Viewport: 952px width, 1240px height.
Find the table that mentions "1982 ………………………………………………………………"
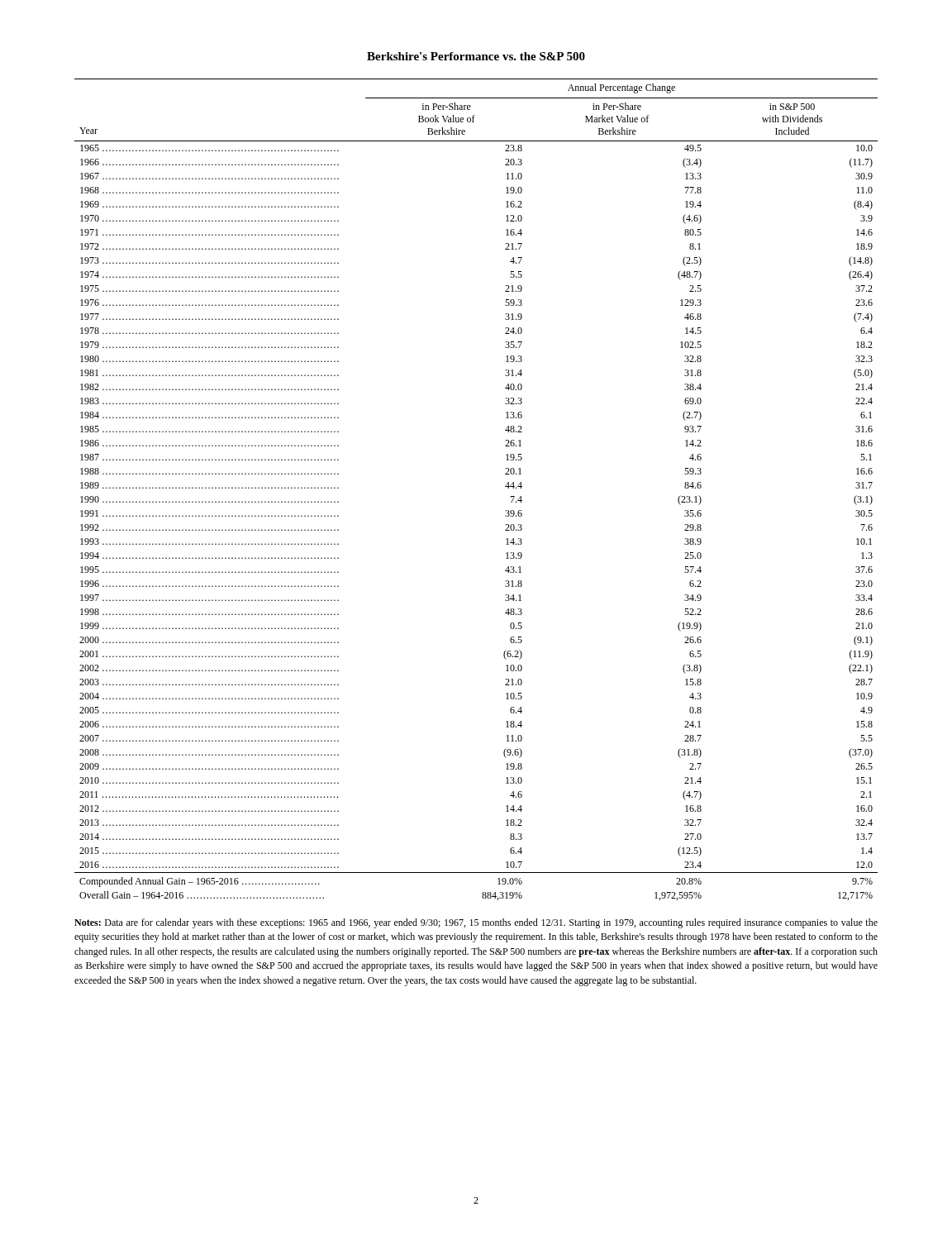click(476, 491)
